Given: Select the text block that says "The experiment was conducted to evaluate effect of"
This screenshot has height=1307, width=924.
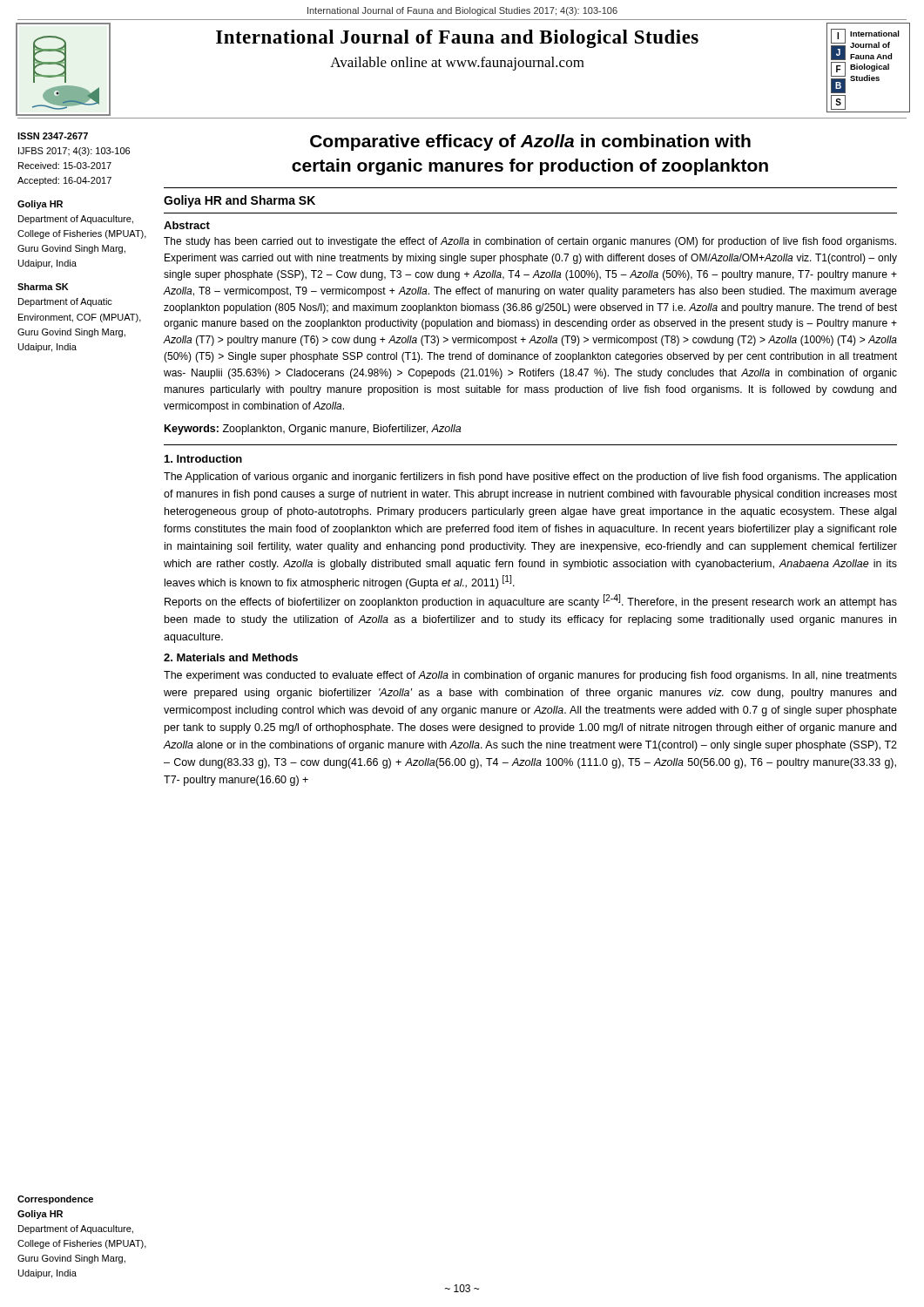Looking at the screenshot, I should pos(530,728).
